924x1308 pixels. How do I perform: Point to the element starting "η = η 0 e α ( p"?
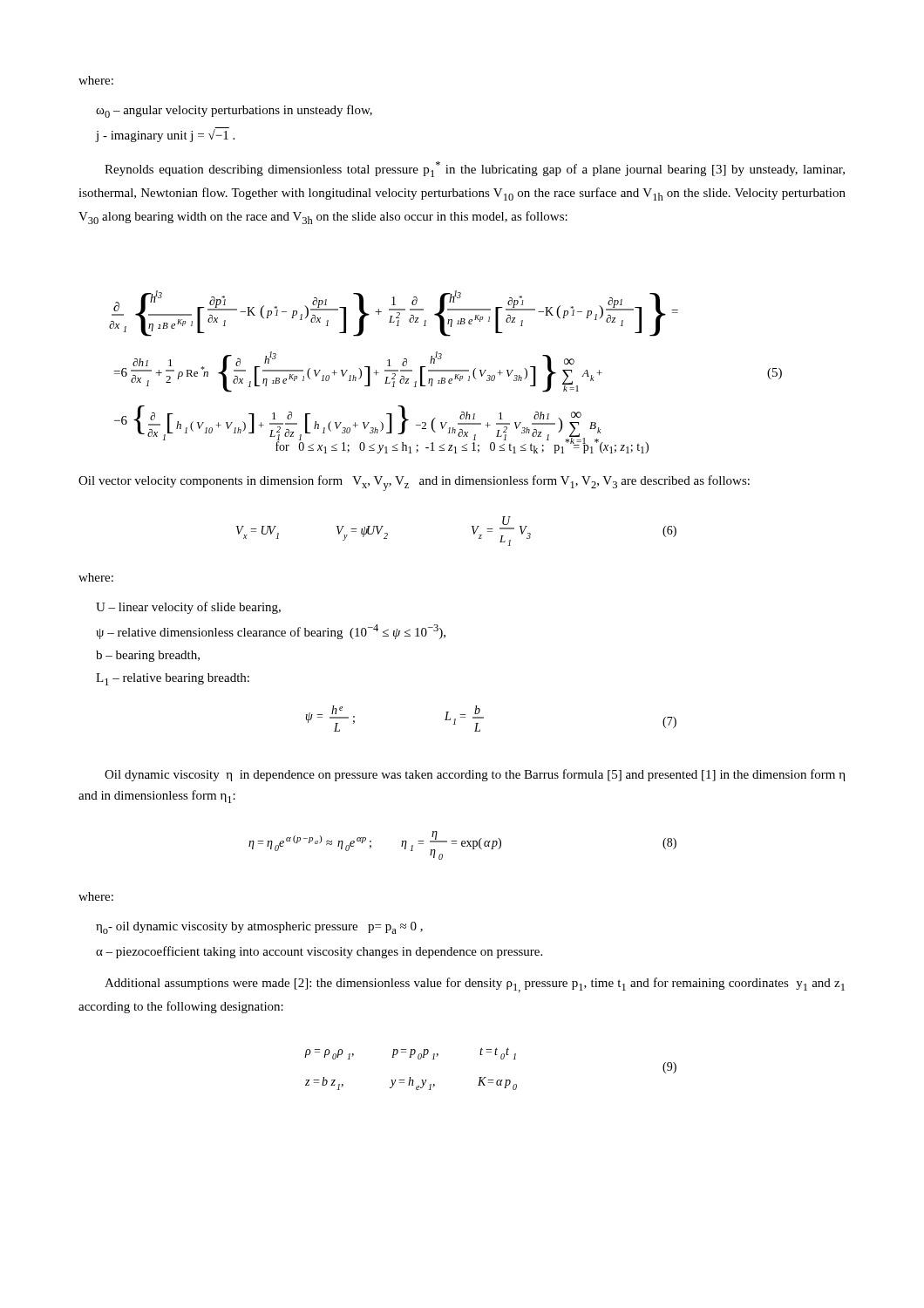tap(462, 846)
